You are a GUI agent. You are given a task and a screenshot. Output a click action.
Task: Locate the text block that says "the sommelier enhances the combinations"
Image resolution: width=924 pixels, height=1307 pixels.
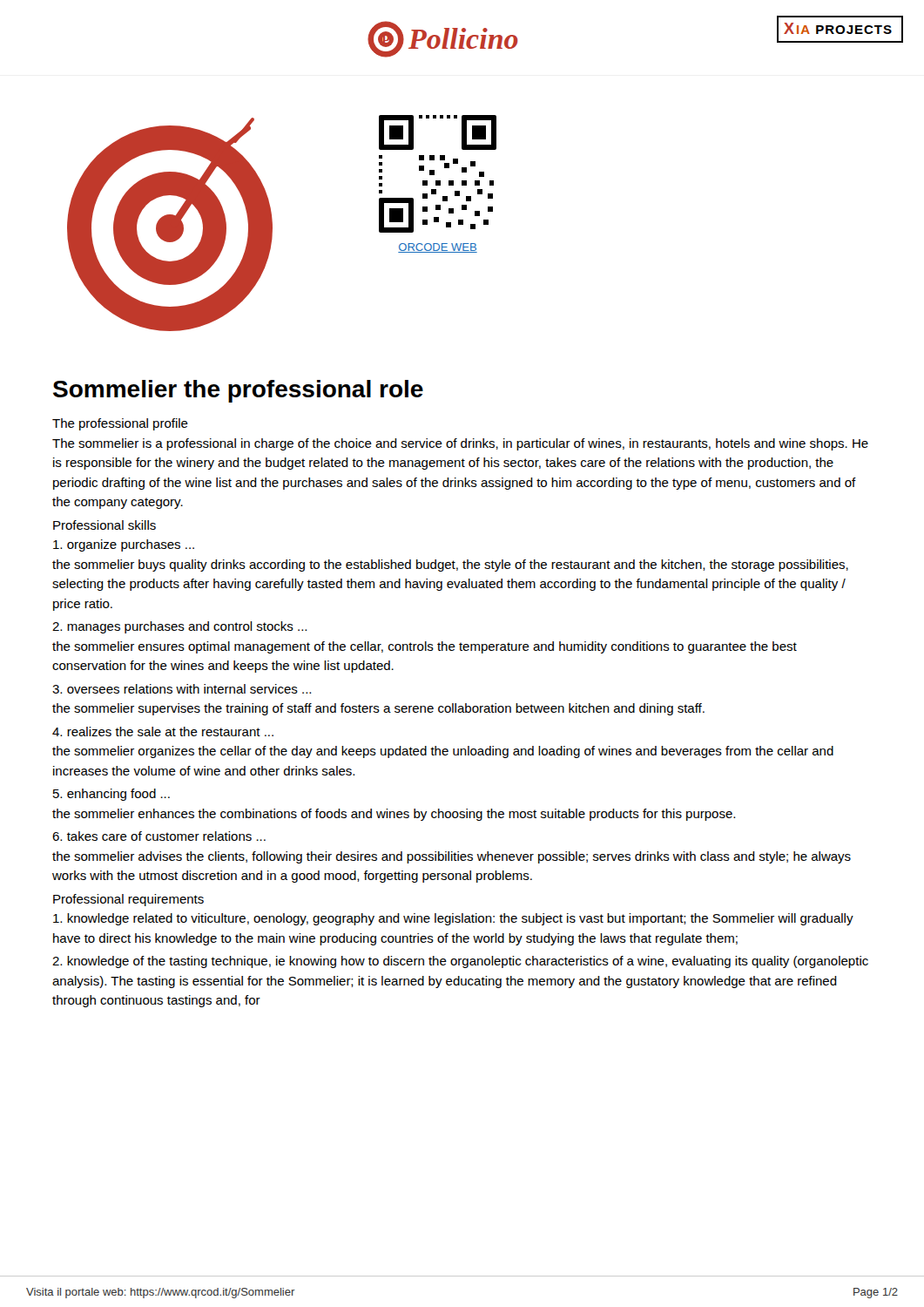(x=394, y=813)
